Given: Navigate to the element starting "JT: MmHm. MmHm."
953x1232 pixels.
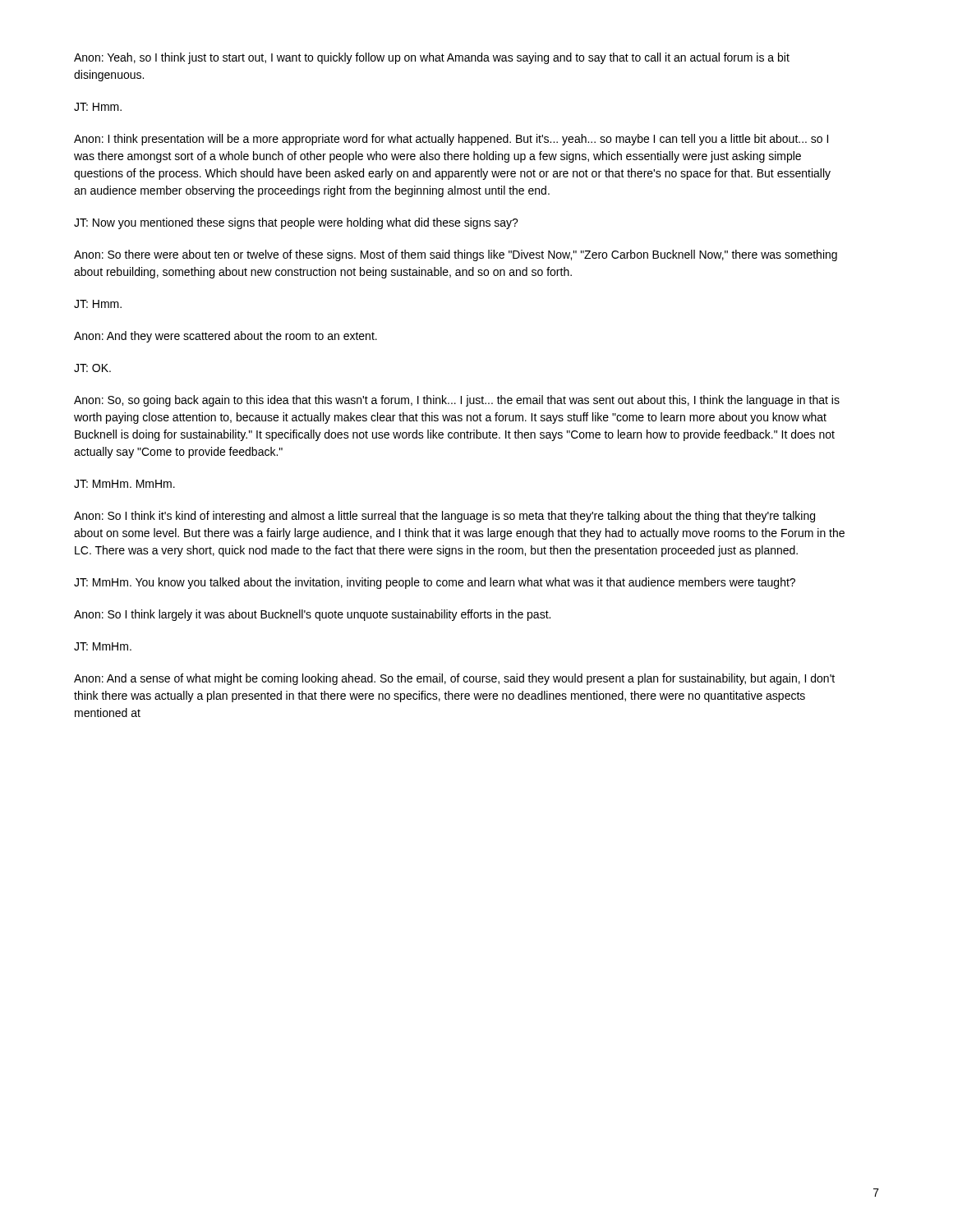Looking at the screenshot, I should (125, 484).
